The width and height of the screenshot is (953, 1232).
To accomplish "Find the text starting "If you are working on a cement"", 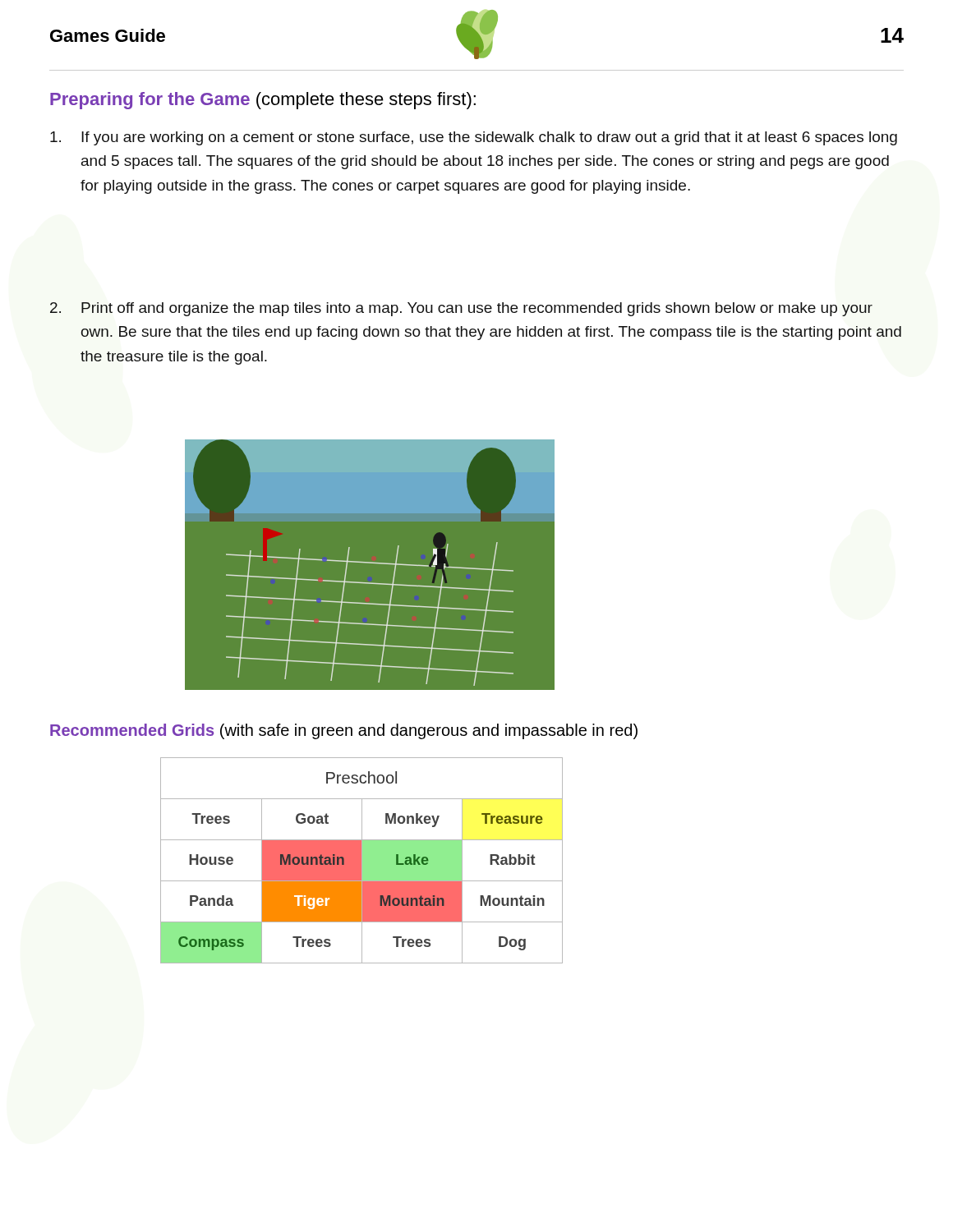I will click(x=476, y=161).
